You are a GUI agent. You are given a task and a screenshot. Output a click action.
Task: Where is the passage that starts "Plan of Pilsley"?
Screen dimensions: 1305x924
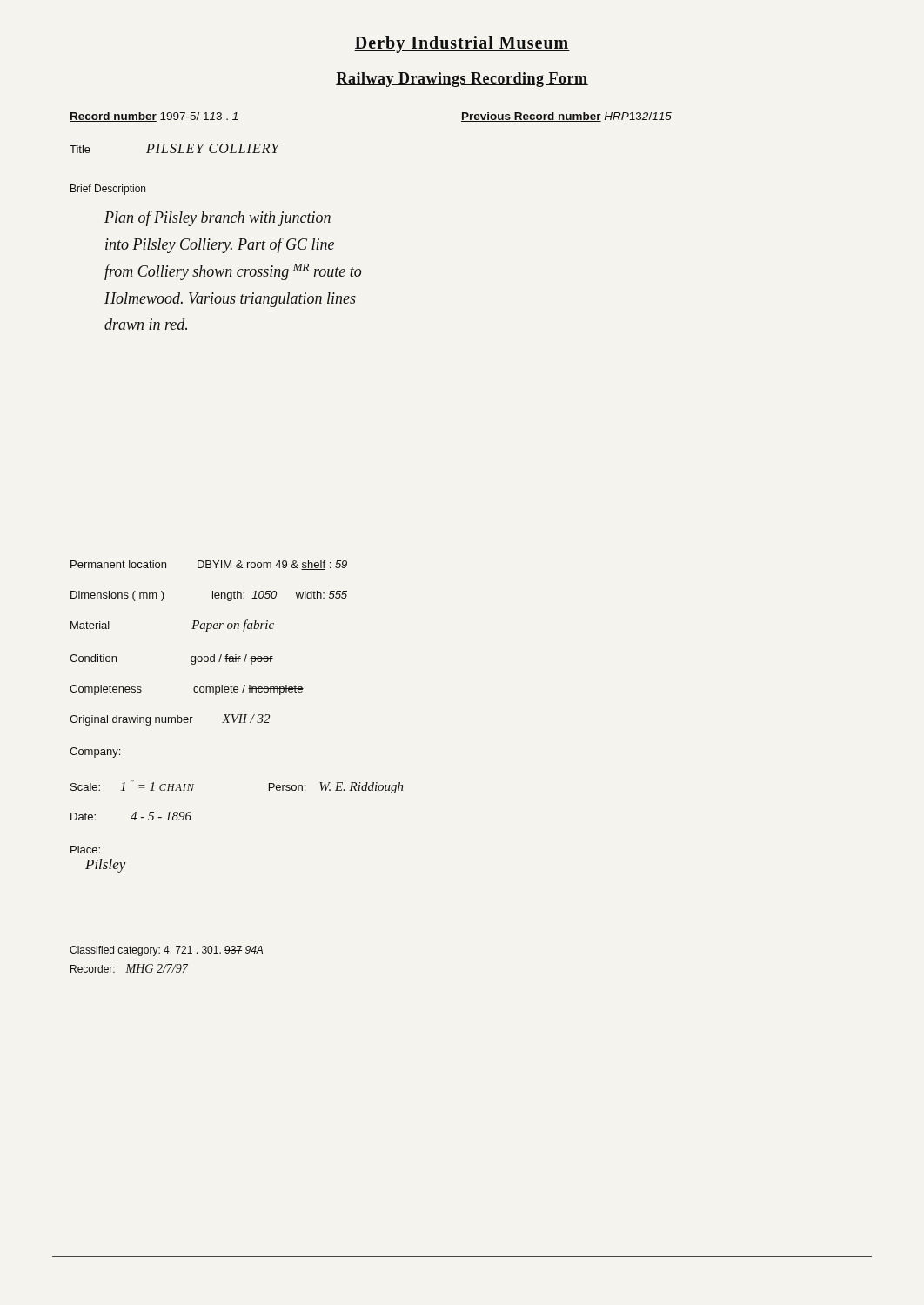[x=233, y=271]
